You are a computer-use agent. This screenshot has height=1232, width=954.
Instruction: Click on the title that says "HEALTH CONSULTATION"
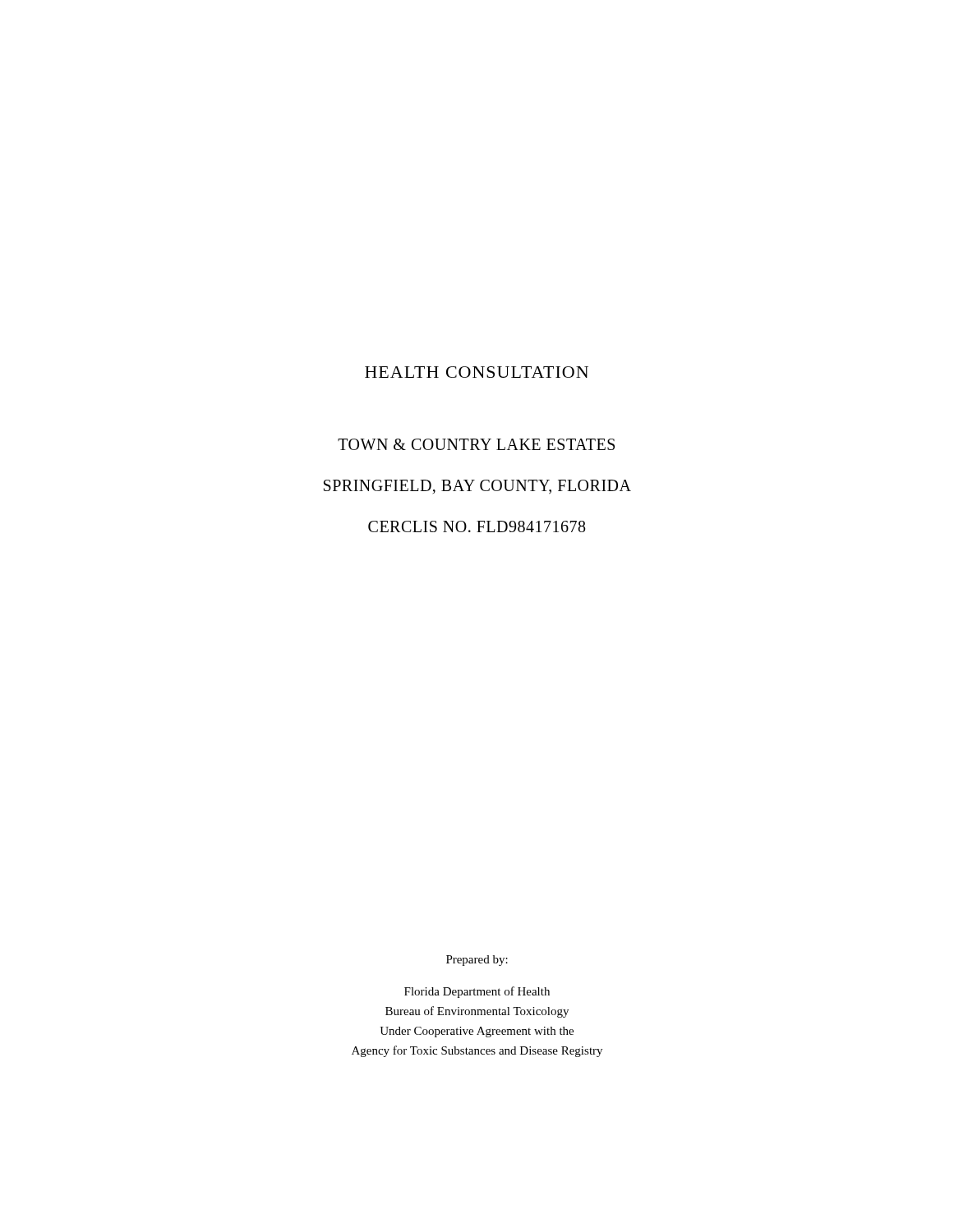click(477, 372)
